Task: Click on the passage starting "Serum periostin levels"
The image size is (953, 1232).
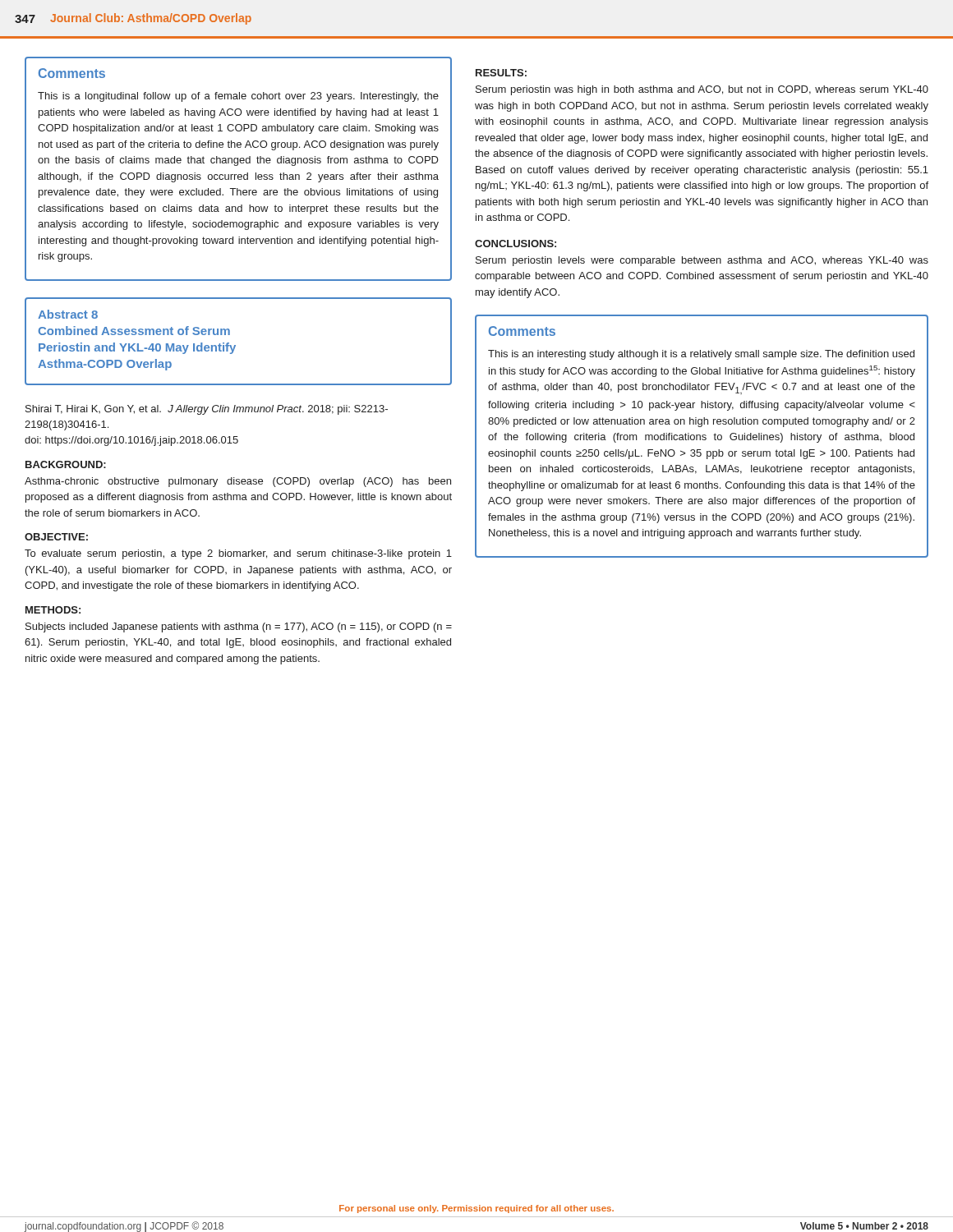Action: tap(702, 276)
